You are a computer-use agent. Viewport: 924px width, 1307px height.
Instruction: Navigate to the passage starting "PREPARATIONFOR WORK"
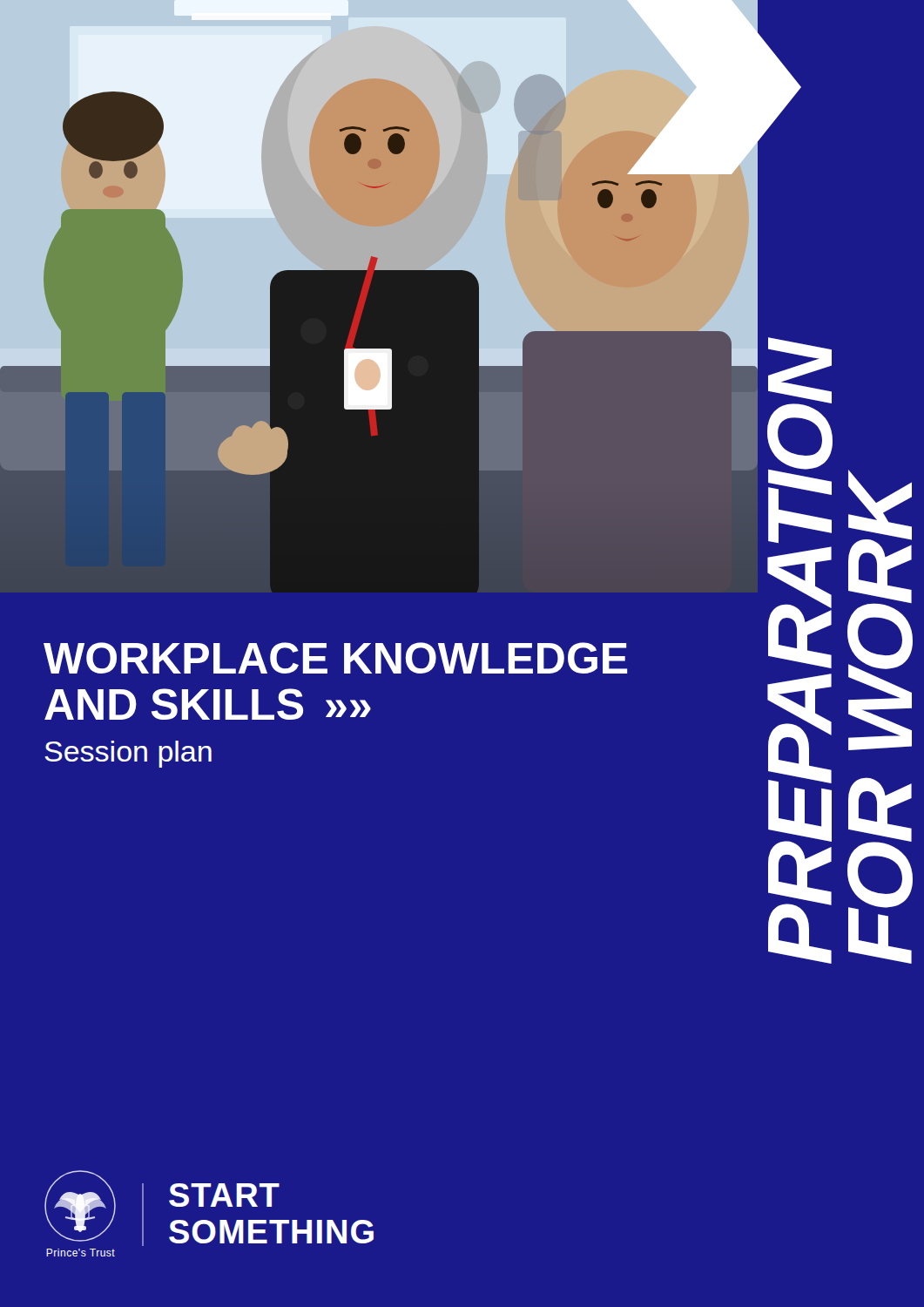[841, 653]
